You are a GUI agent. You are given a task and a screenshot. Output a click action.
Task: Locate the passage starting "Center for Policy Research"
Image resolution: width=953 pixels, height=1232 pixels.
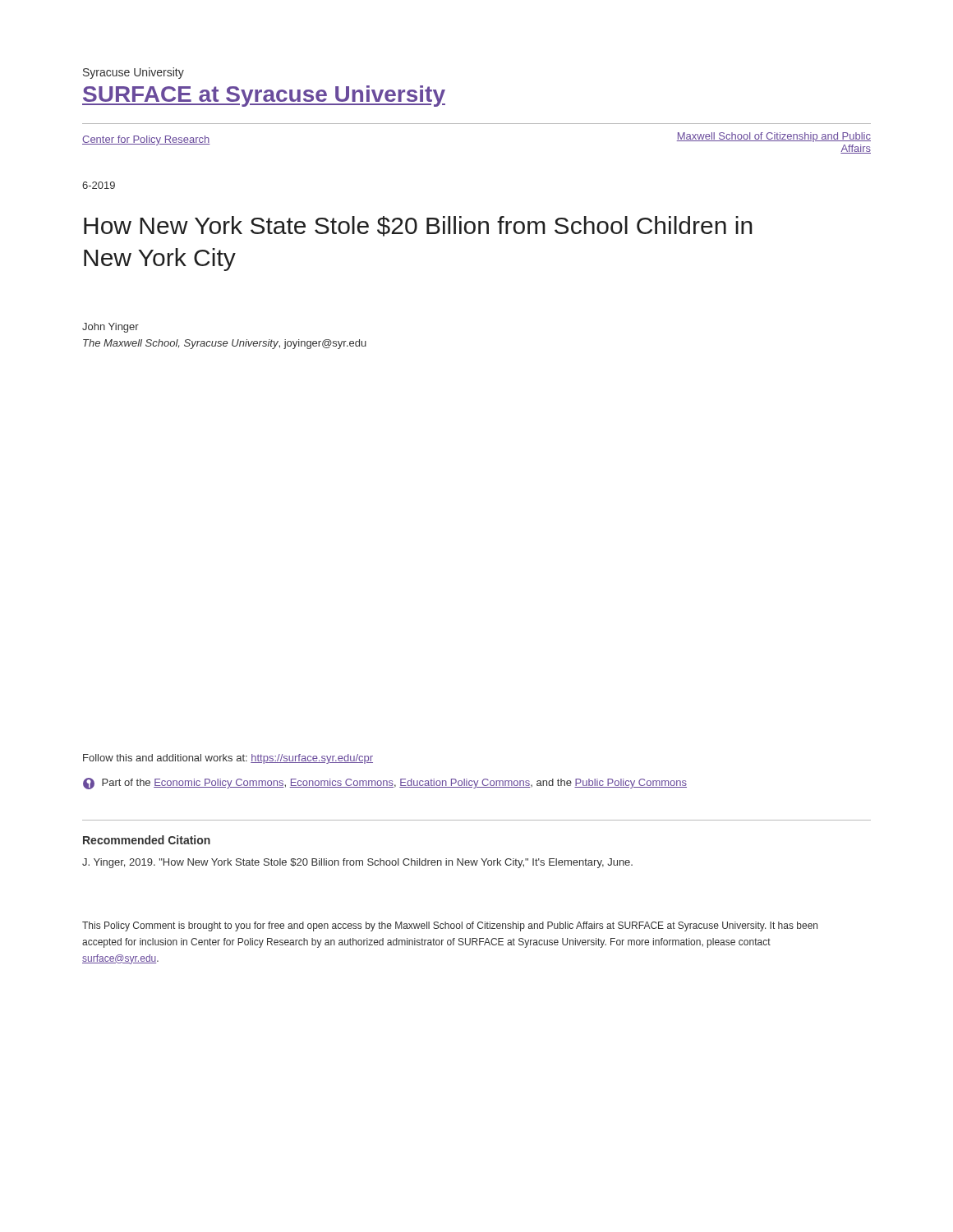pos(146,139)
